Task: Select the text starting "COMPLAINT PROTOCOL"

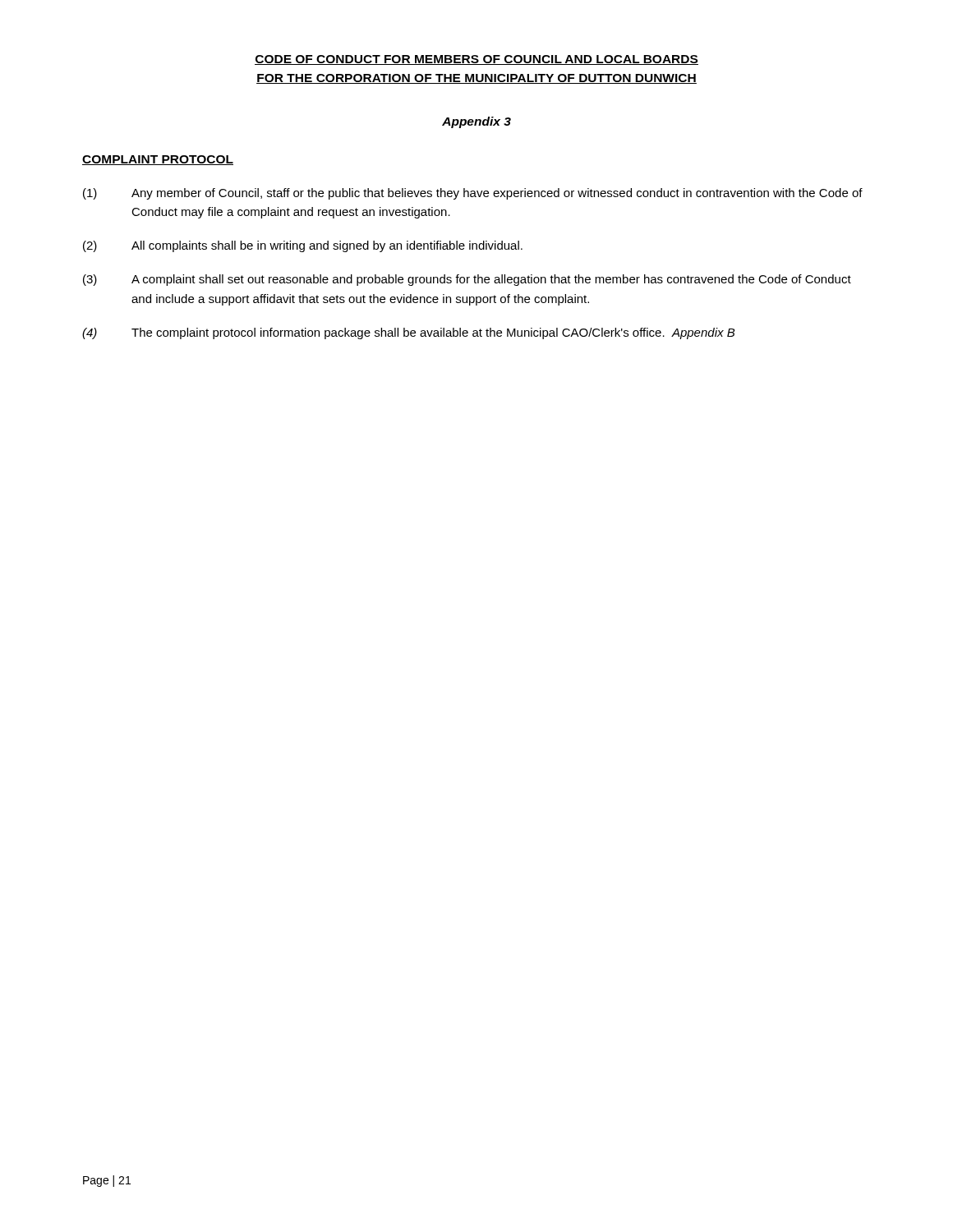Action: click(158, 160)
